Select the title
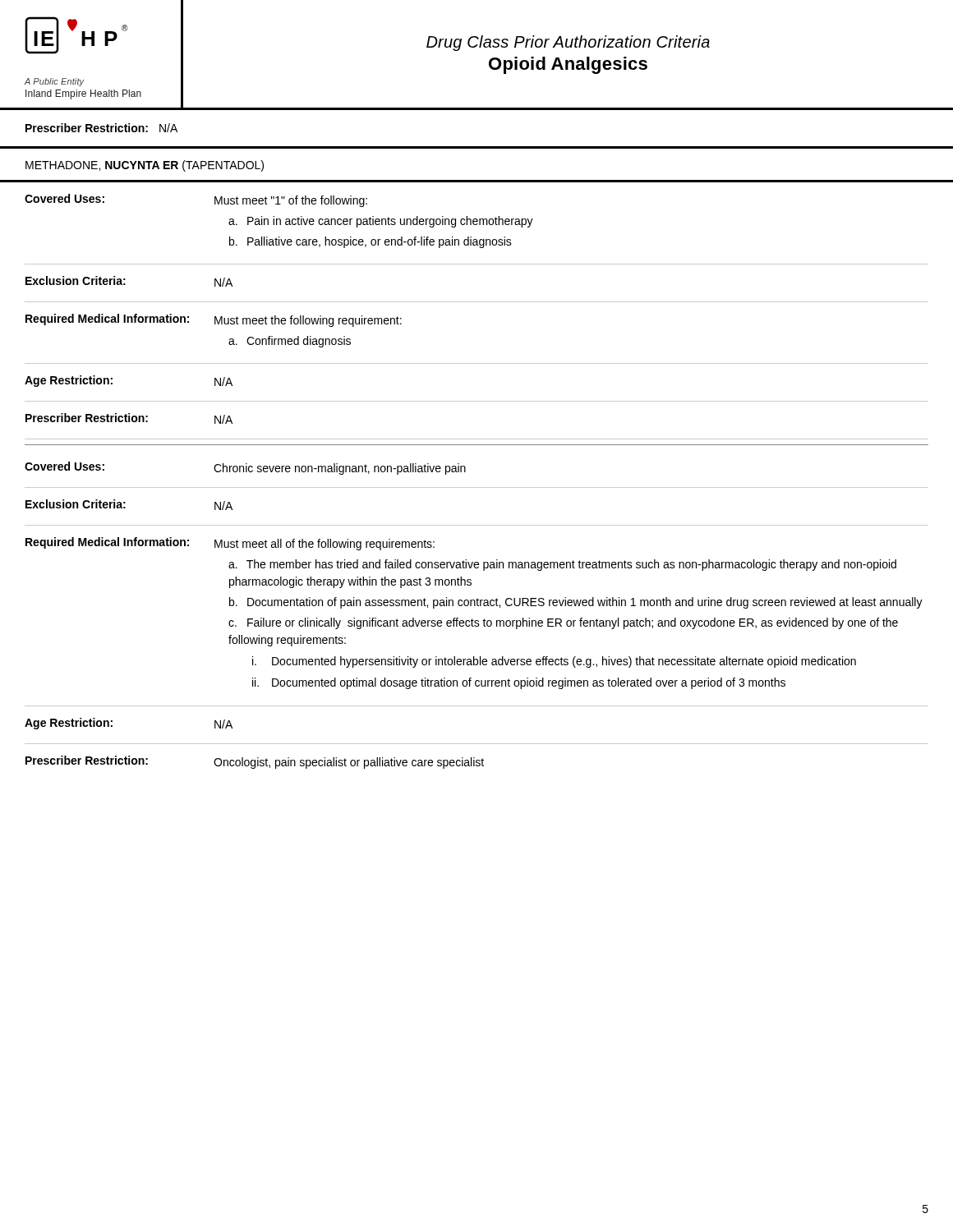Image resolution: width=953 pixels, height=1232 pixels. point(568,54)
